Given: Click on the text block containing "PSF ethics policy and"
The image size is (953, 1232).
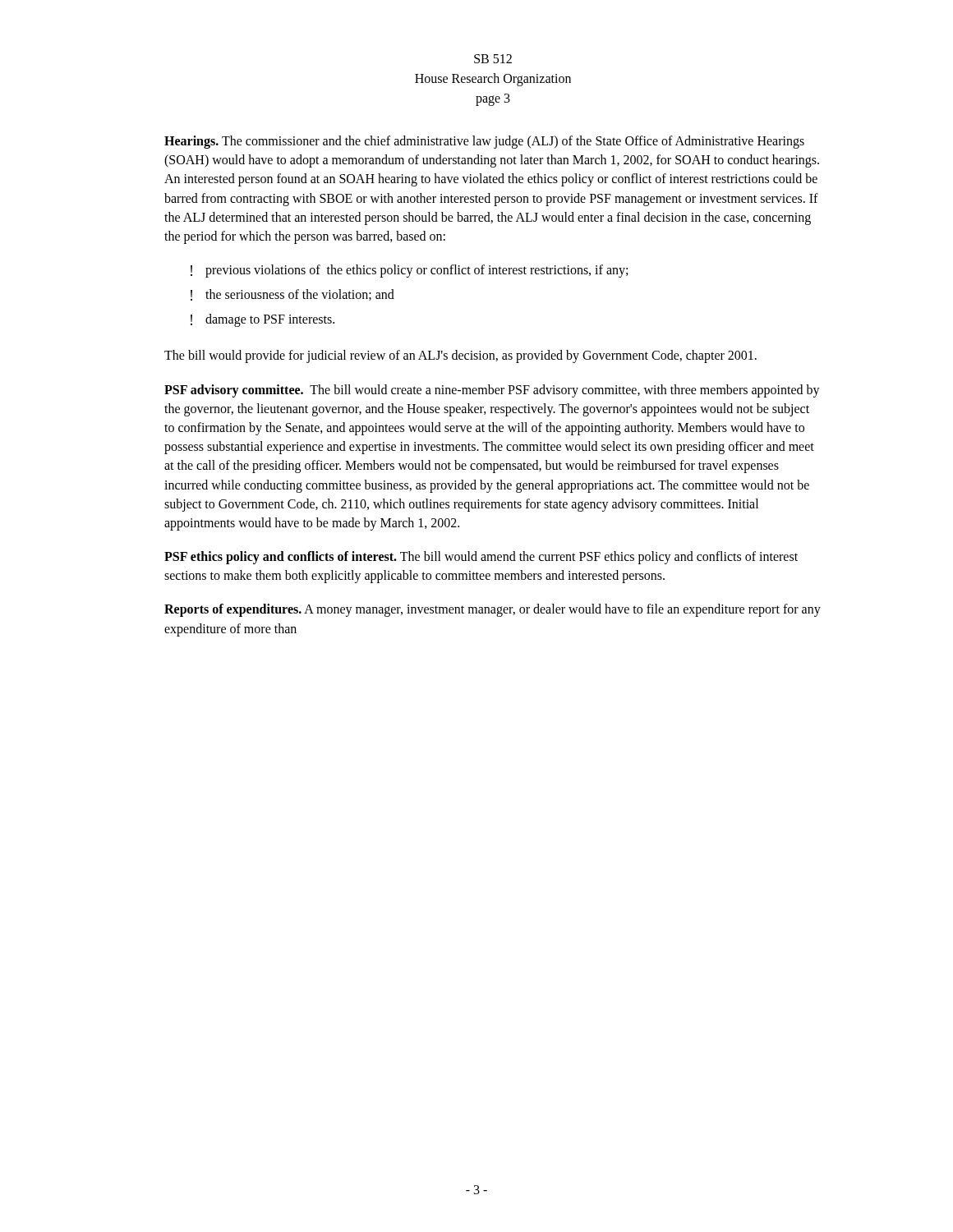Looking at the screenshot, I should (481, 566).
